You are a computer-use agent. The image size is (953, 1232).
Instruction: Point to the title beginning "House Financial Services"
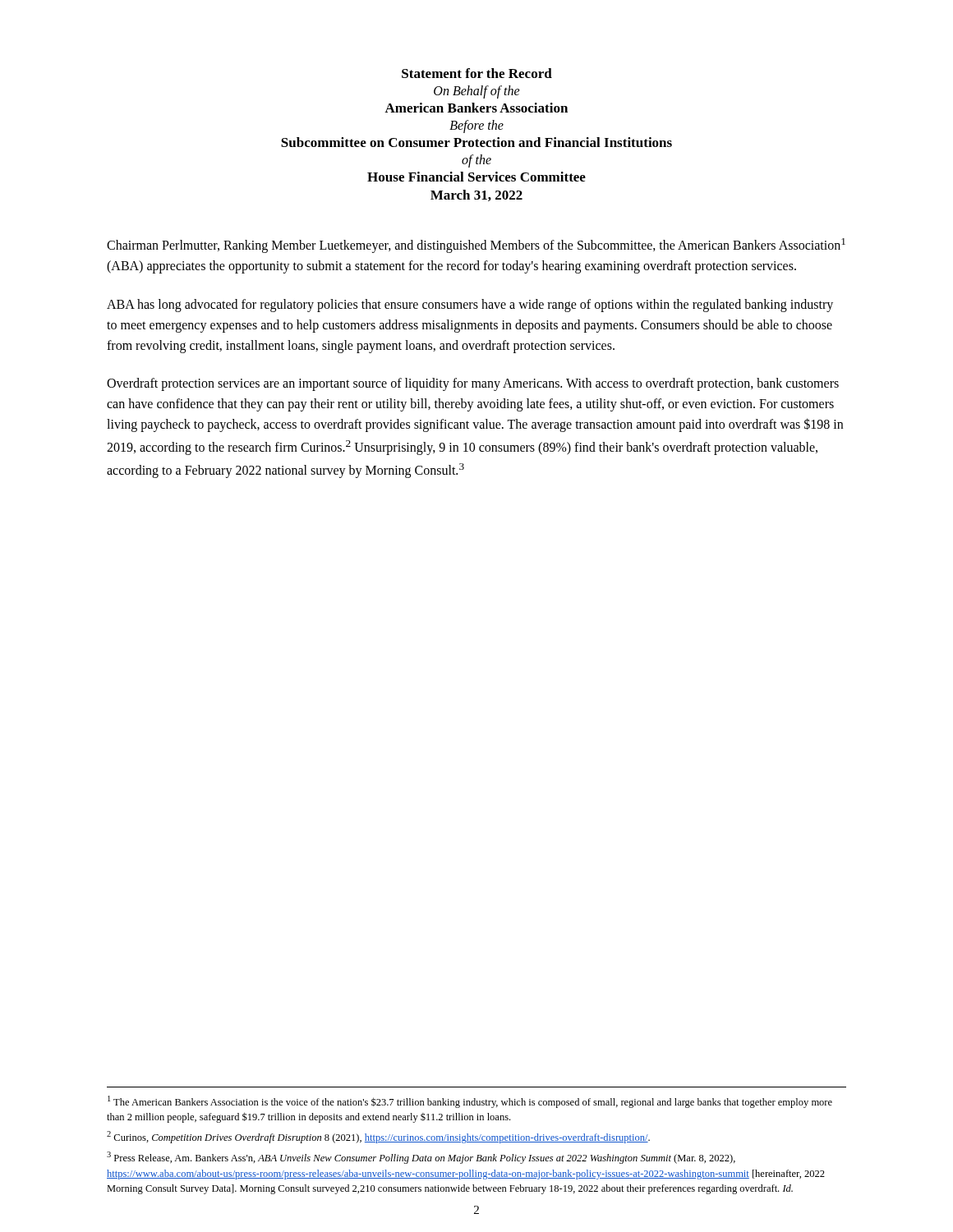click(x=476, y=177)
